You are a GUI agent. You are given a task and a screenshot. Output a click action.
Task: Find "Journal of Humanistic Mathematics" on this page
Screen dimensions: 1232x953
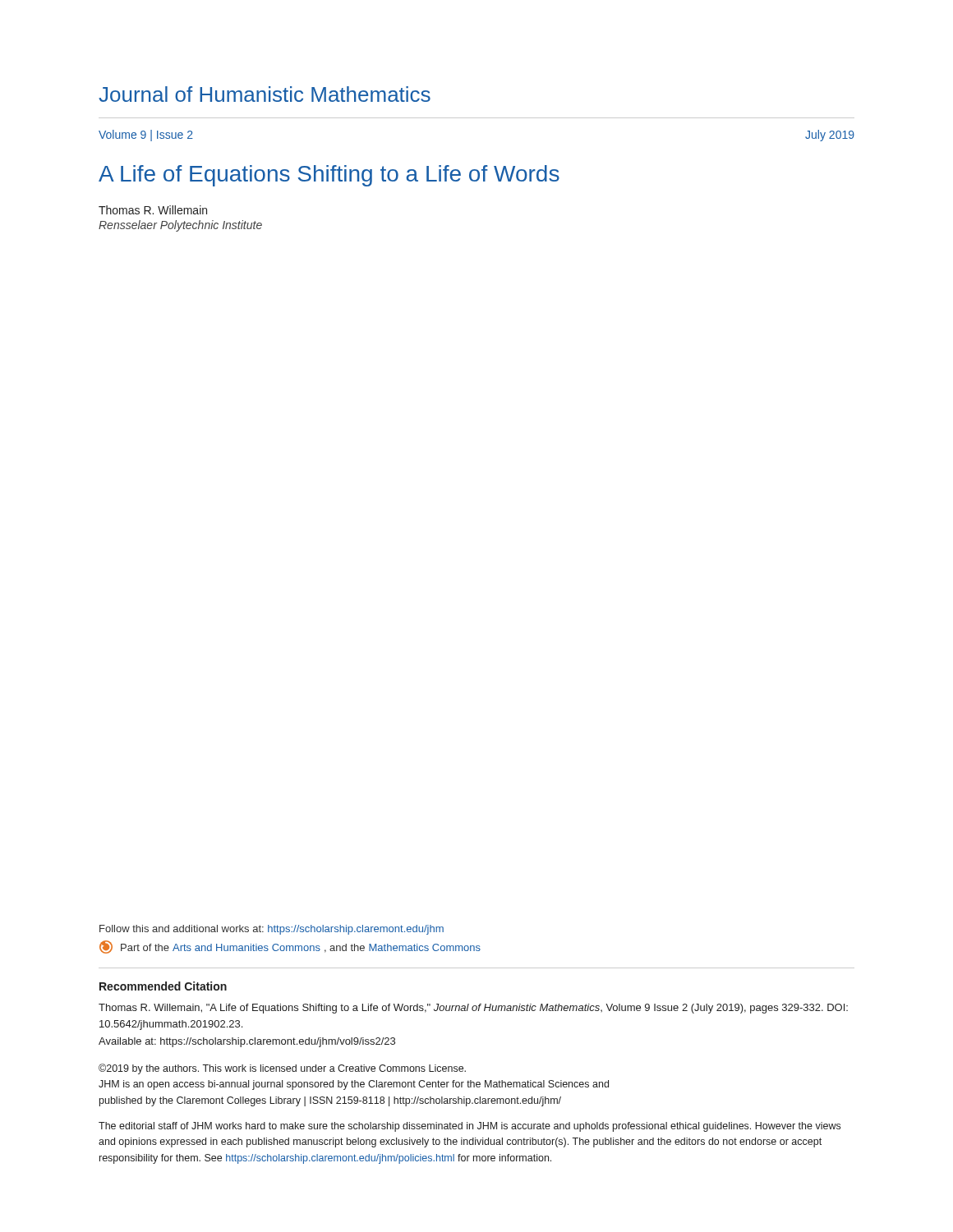265,94
